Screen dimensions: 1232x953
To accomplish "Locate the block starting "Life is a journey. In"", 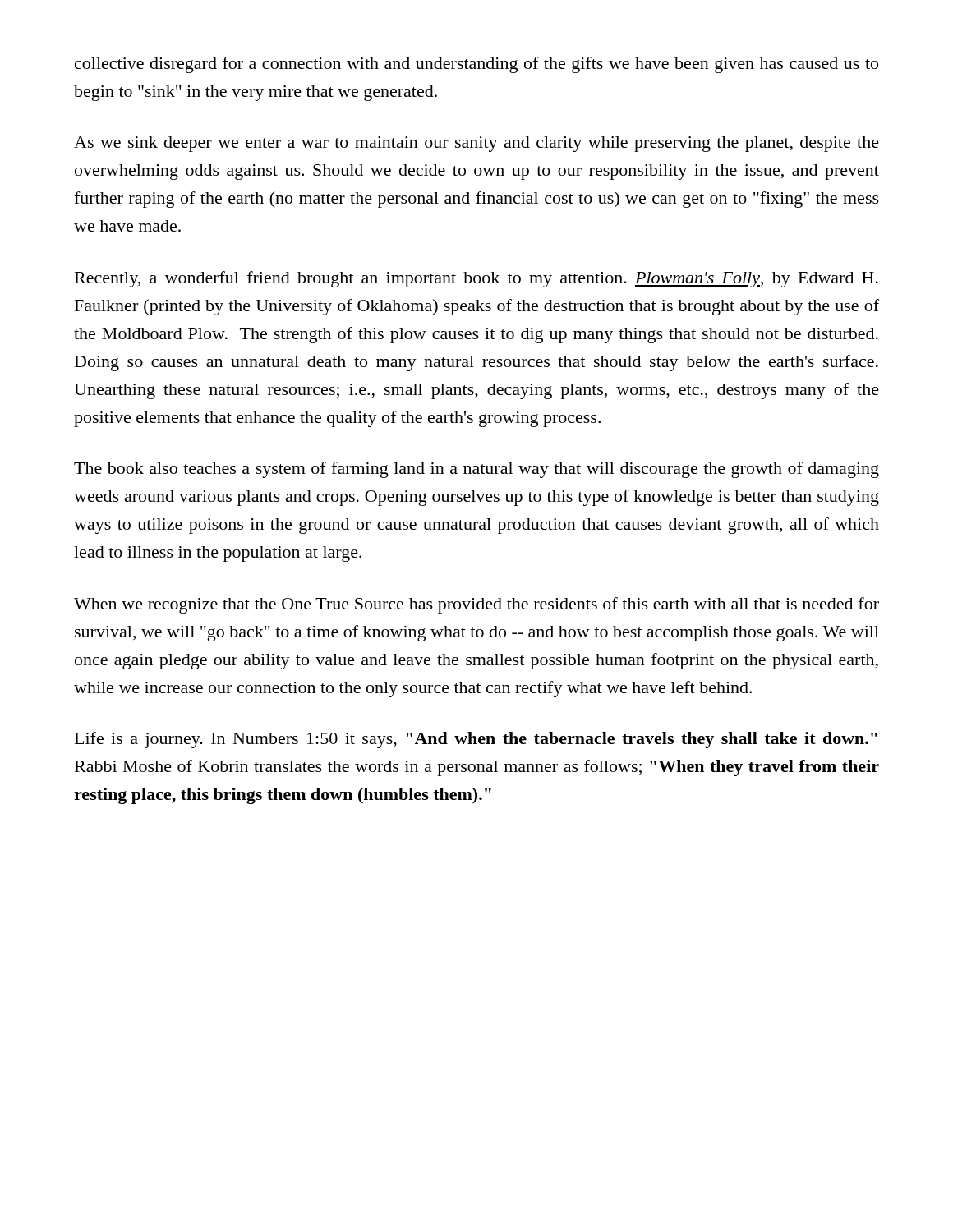I will pyautogui.click(x=476, y=766).
